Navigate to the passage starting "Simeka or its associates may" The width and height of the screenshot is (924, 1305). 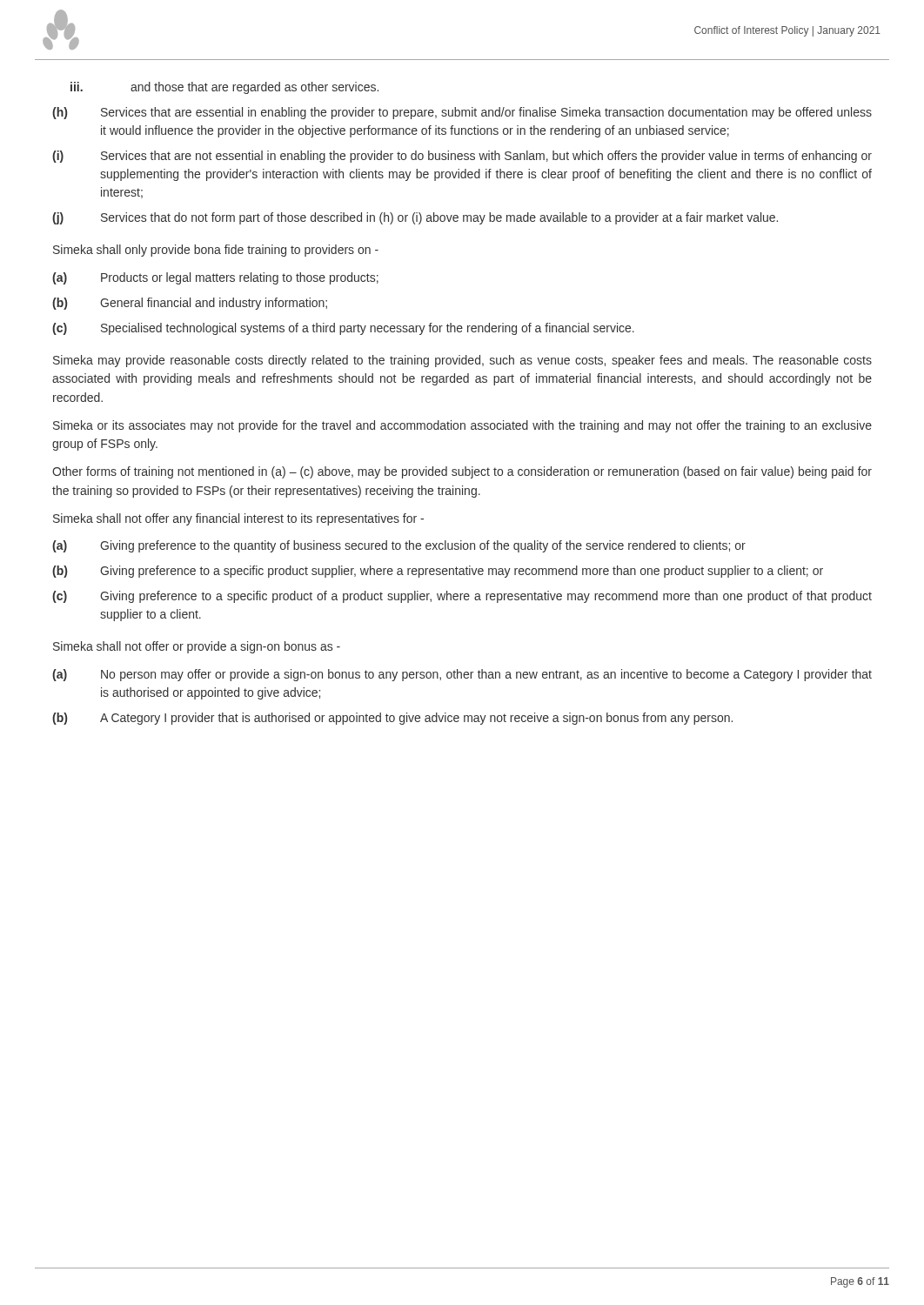click(x=462, y=435)
